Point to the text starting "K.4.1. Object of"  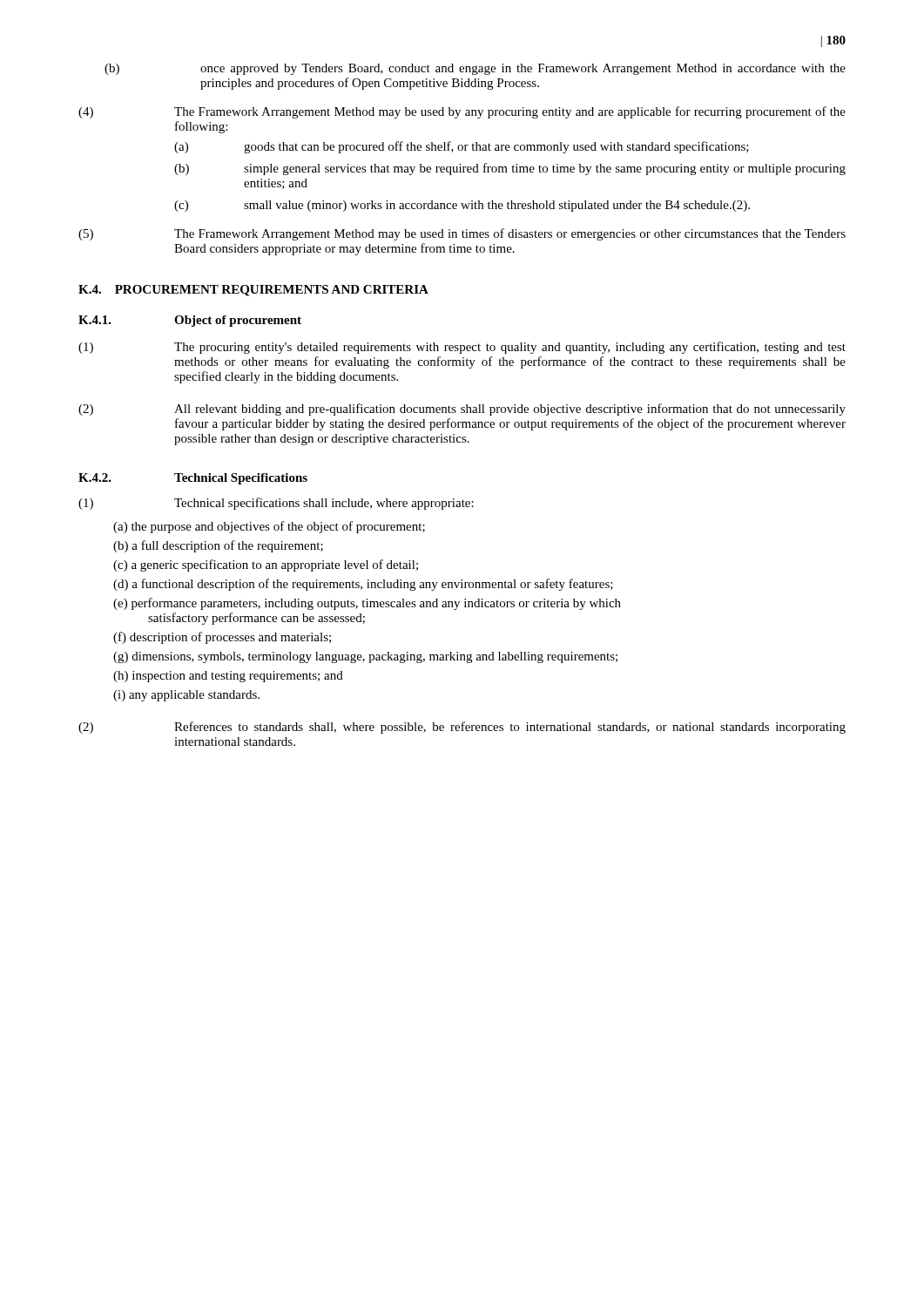tap(190, 320)
